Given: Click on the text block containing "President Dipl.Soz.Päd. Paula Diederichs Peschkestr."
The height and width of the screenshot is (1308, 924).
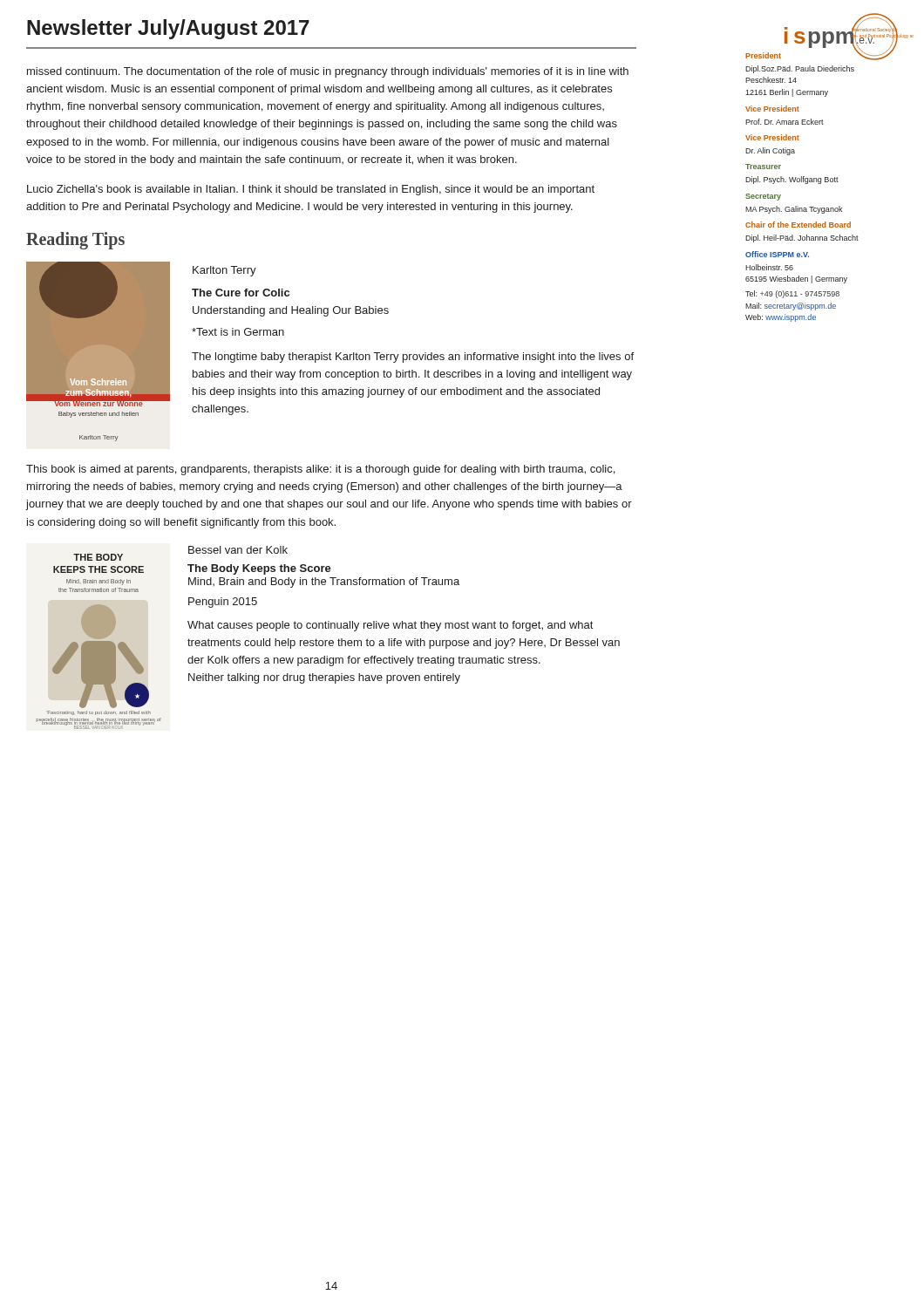Looking at the screenshot, I should (x=830, y=188).
